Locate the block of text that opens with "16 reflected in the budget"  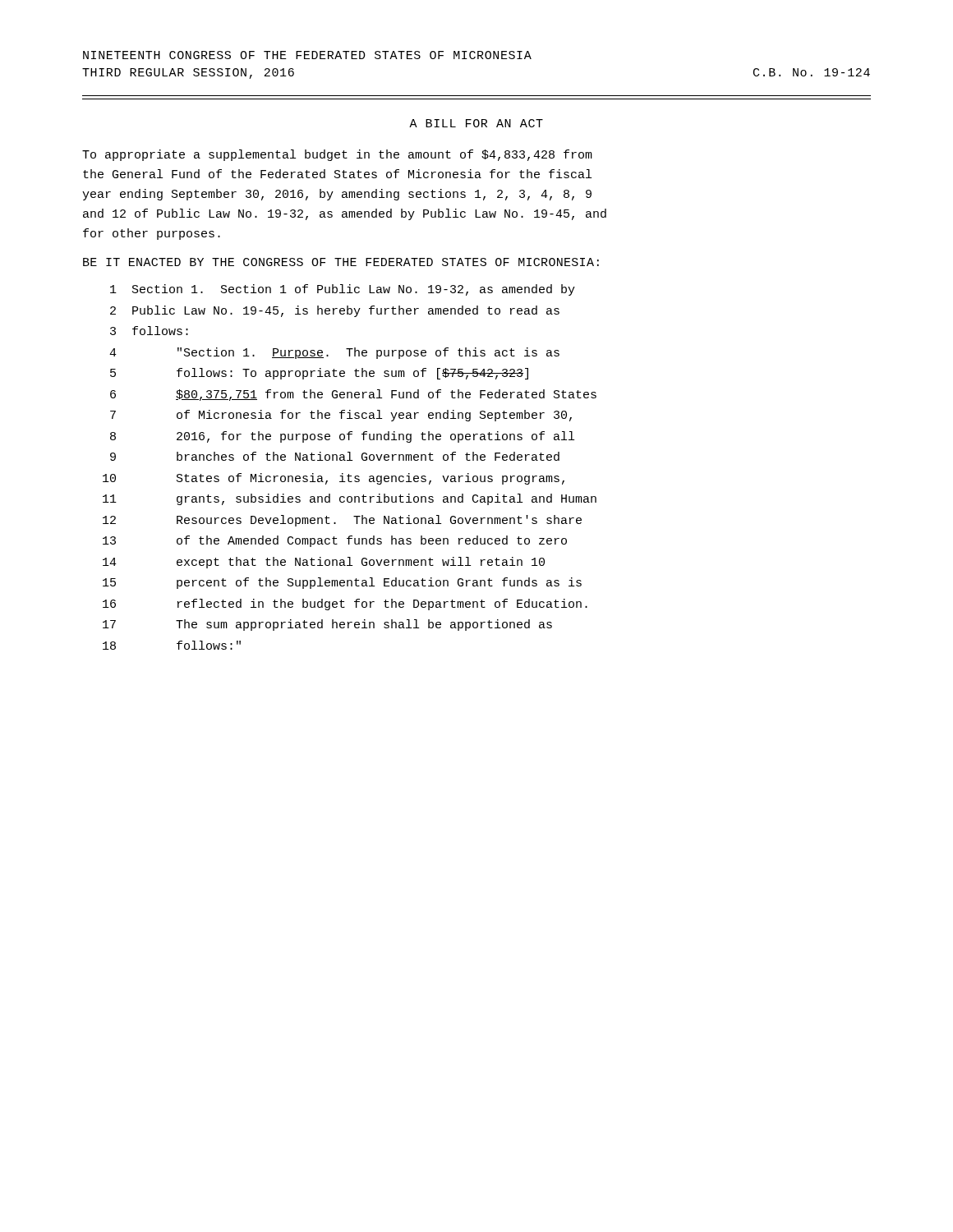[476, 605]
